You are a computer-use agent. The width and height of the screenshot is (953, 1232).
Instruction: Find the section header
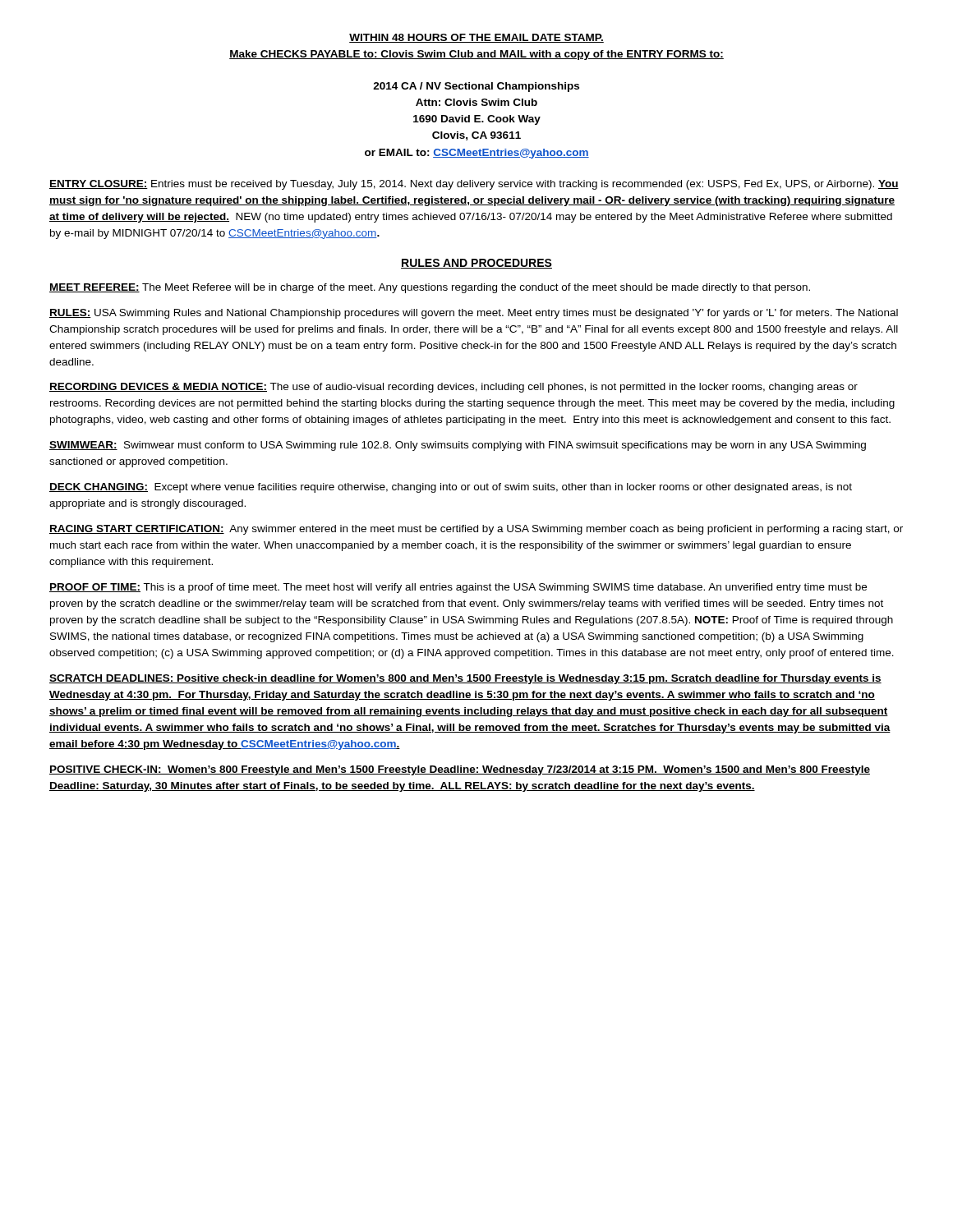click(476, 263)
